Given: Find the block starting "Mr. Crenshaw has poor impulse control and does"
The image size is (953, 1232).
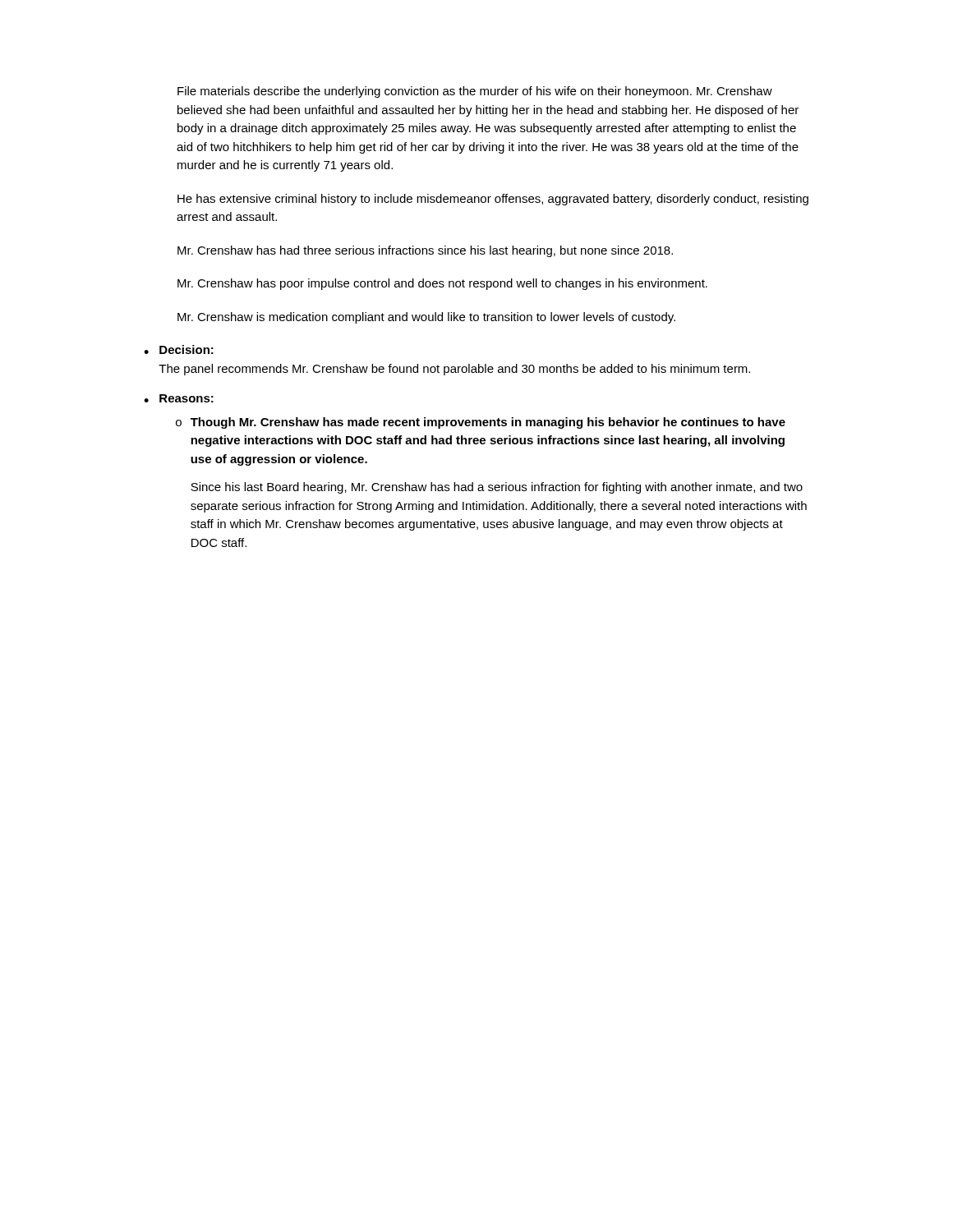Looking at the screenshot, I should [493, 284].
